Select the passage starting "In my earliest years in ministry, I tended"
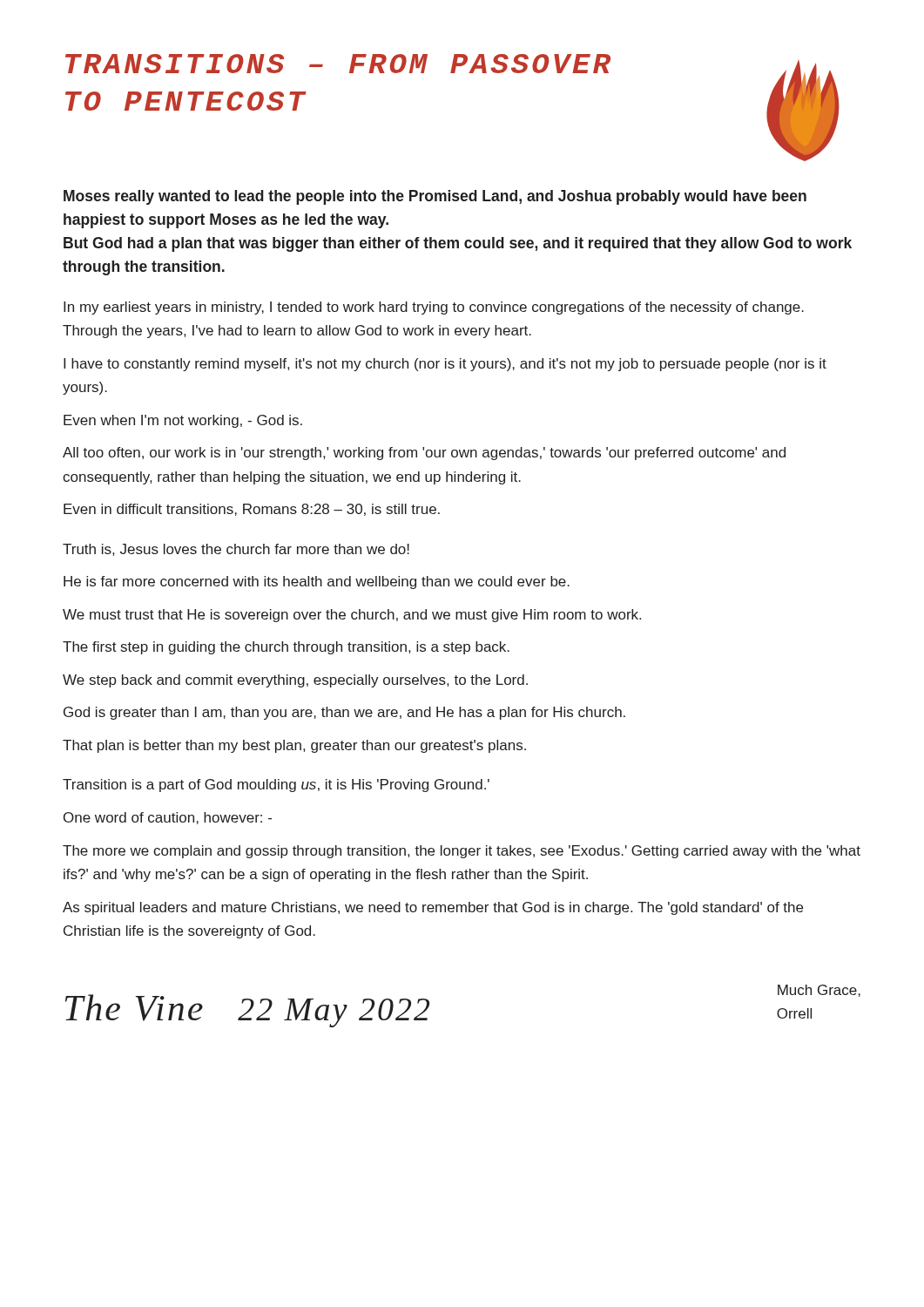Viewport: 924px width, 1307px height. tap(434, 319)
